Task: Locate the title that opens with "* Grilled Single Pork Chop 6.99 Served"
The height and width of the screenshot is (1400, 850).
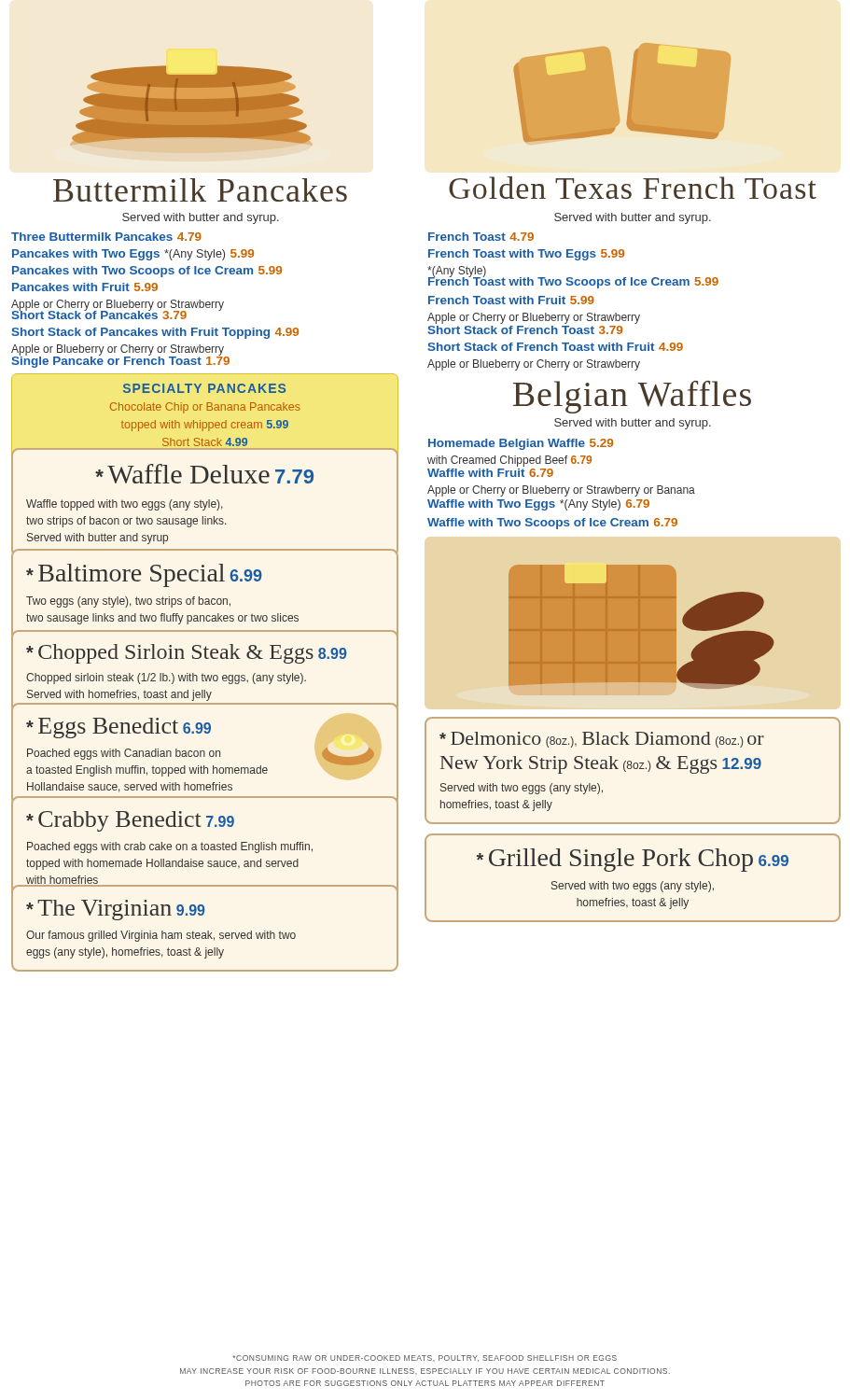Action: point(633,877)
